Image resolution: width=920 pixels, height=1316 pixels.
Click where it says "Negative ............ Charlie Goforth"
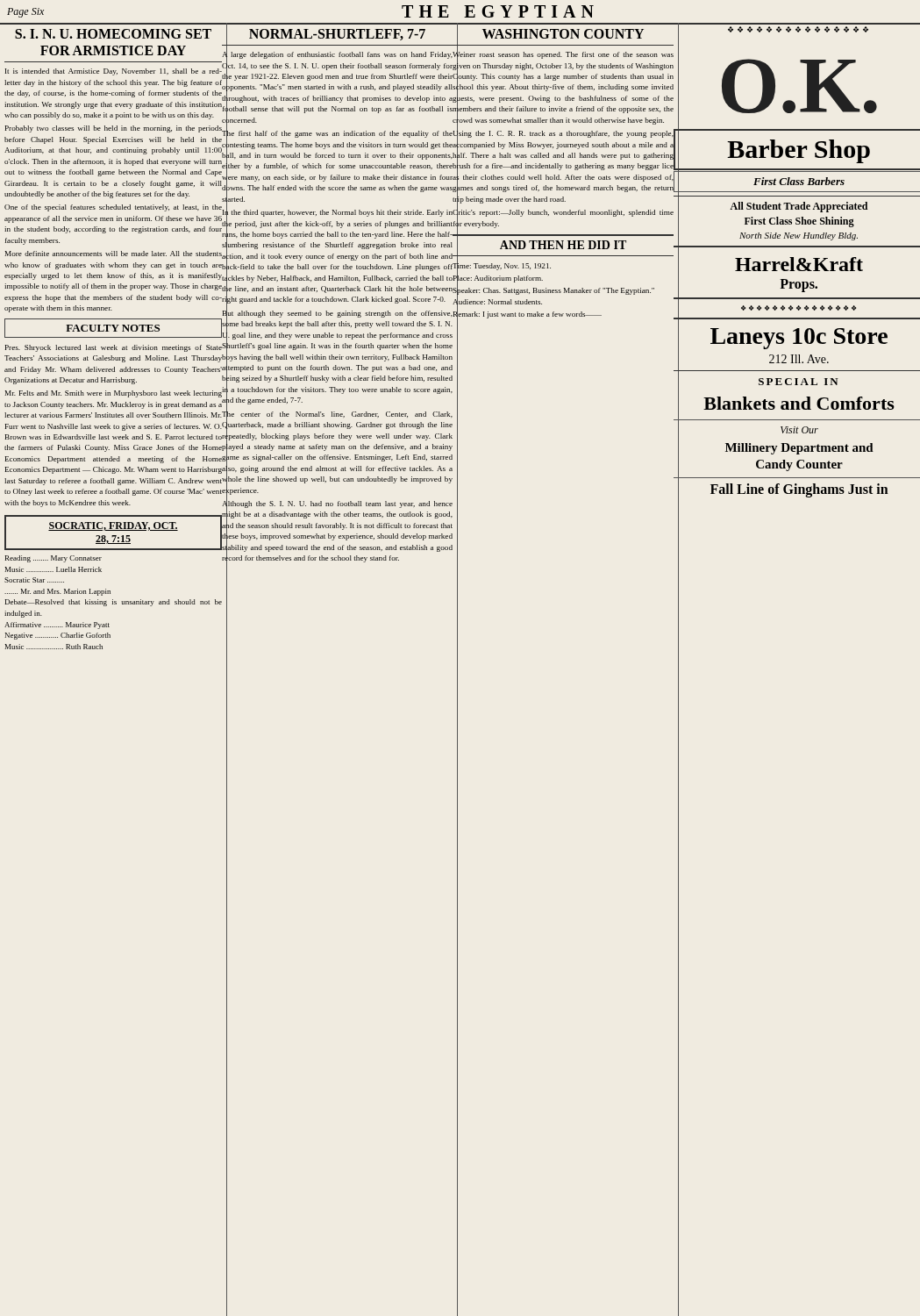click(x=58, y=635)
